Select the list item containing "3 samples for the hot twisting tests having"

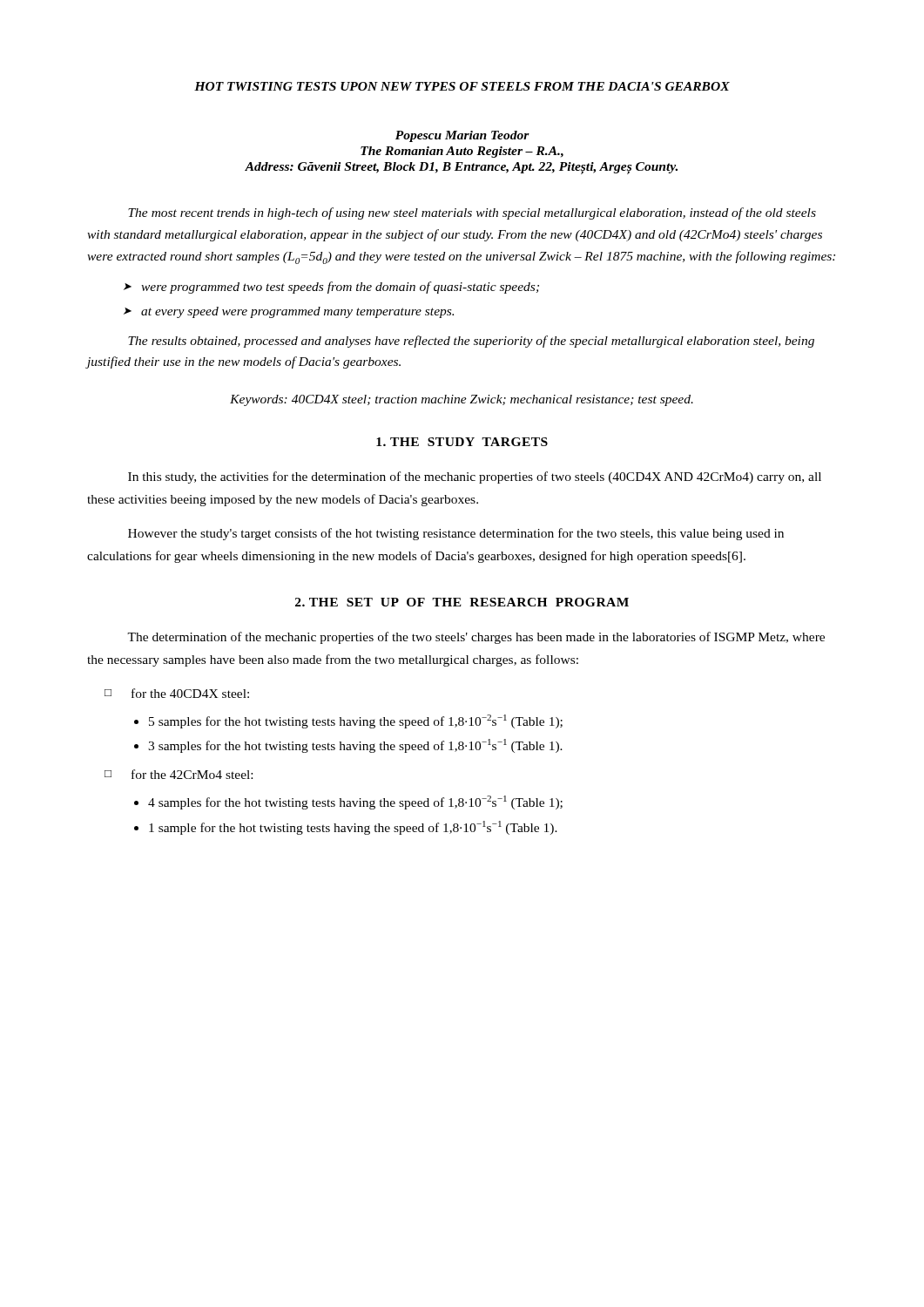356,745
